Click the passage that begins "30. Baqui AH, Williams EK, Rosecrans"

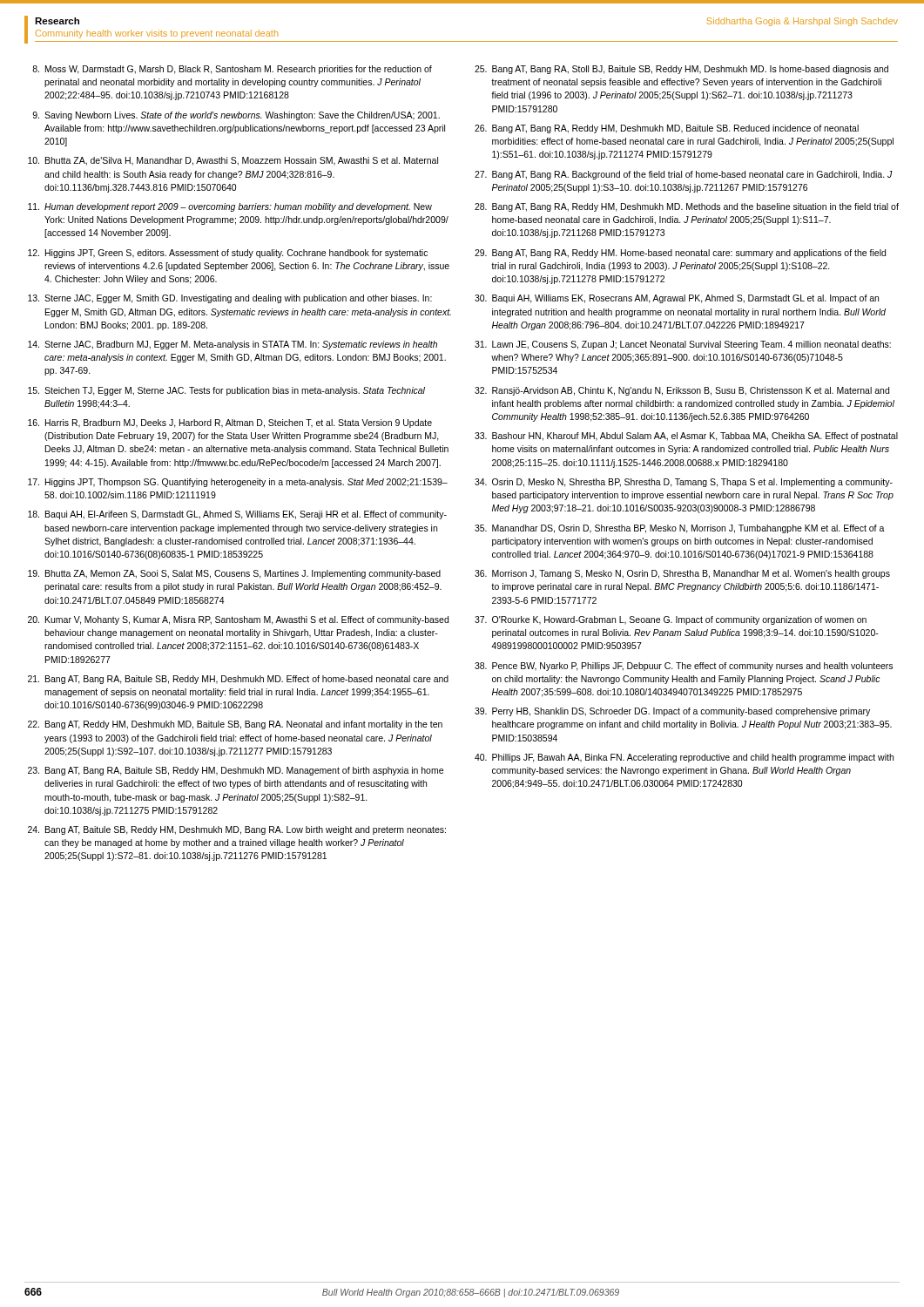[x=686, y=312]
